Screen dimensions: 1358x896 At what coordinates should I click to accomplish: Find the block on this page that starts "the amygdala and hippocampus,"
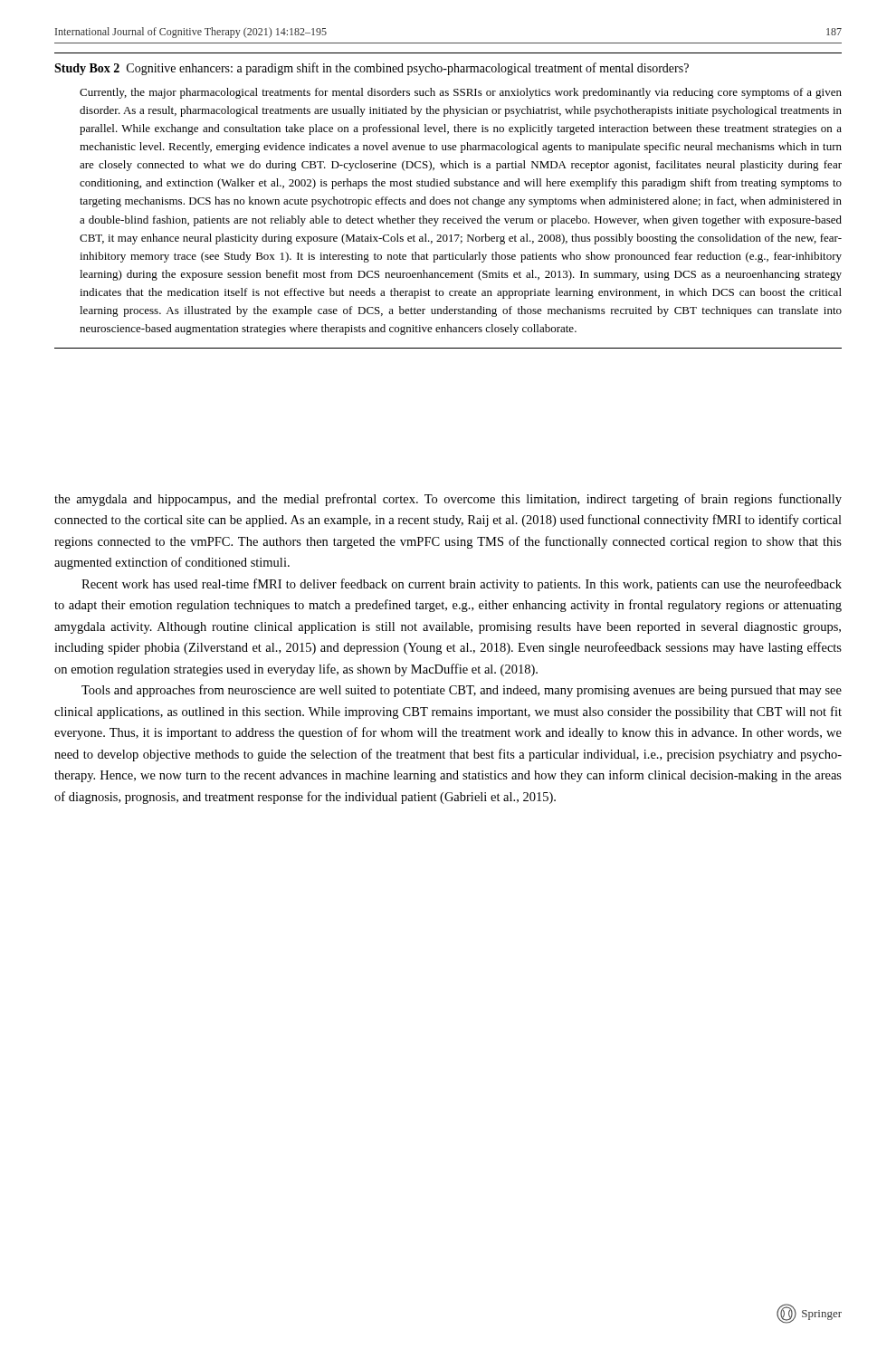click(448, 531)
